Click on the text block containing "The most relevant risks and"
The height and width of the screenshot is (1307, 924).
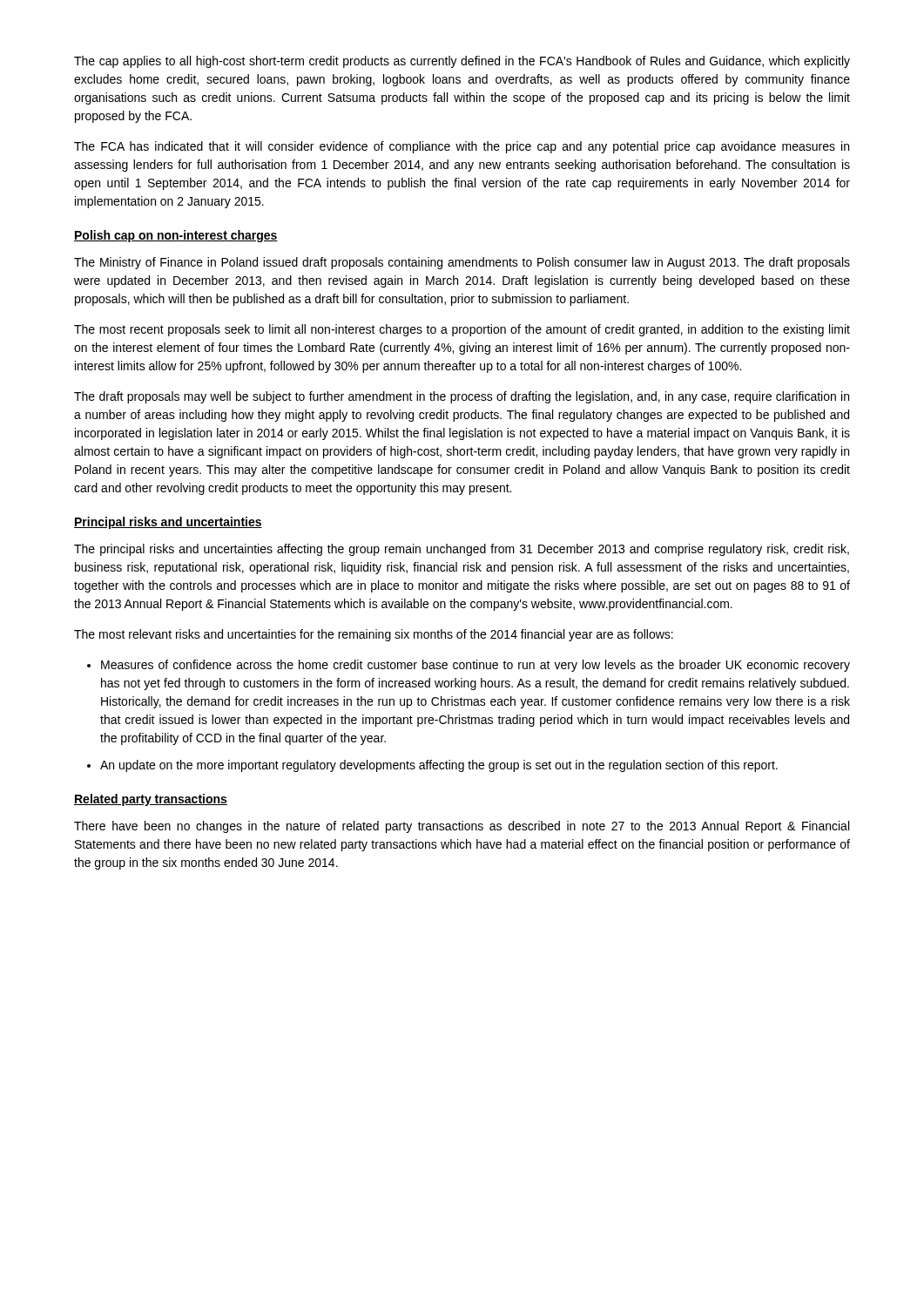coord(374,634)
